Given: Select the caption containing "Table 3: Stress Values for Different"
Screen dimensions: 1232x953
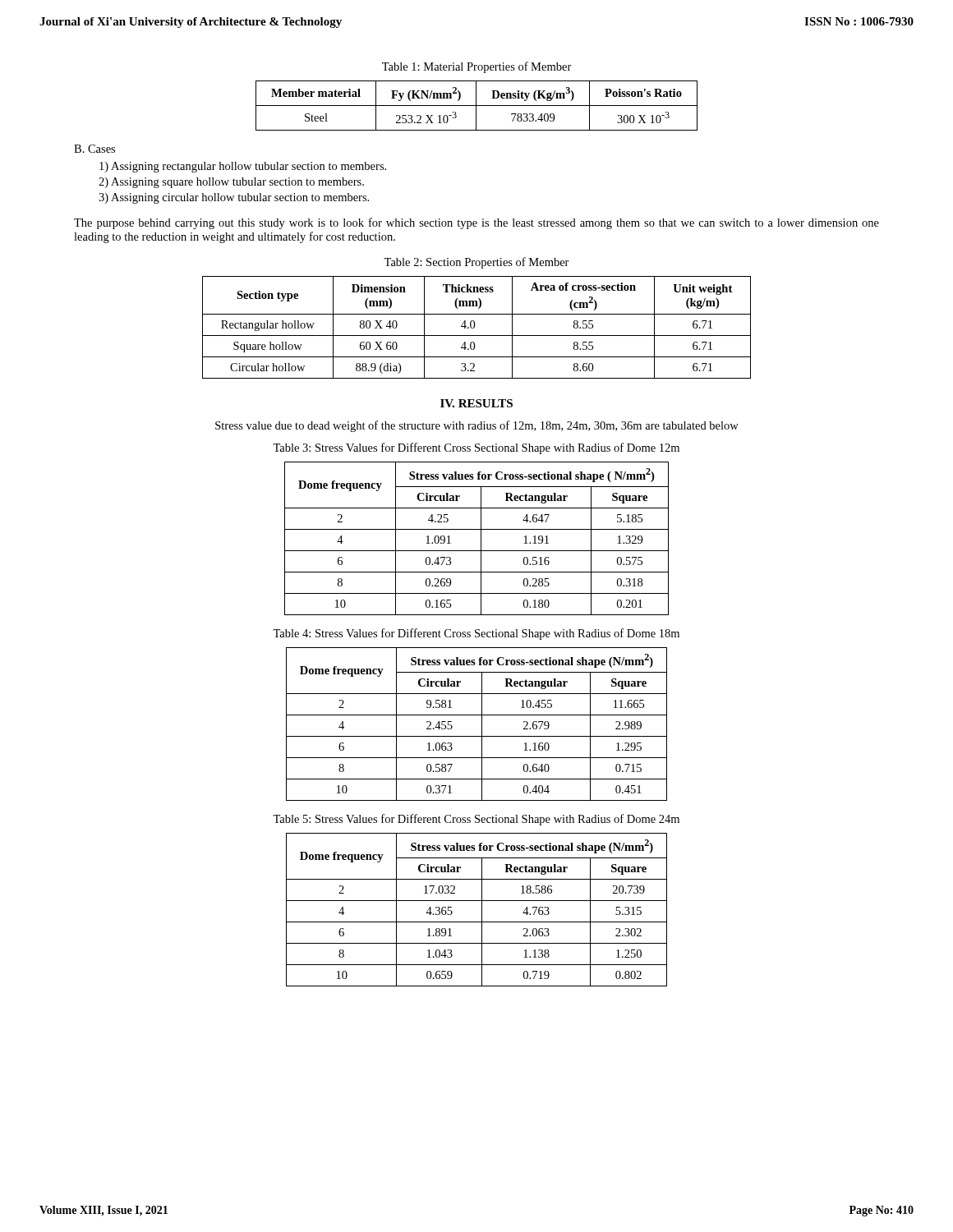Looking at the screenshot, I should [476, 448].
